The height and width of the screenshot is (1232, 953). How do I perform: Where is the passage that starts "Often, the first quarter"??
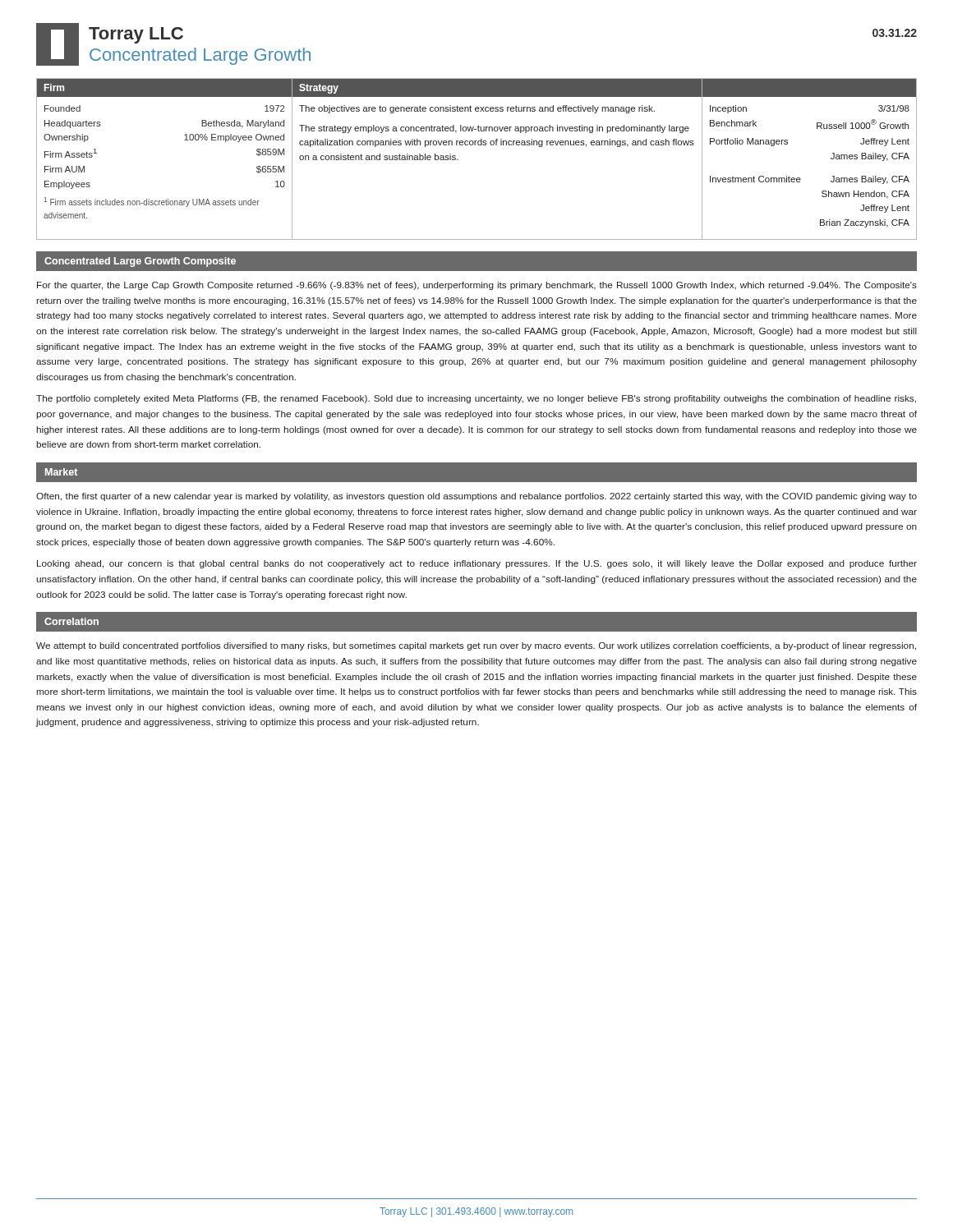click(476, 519)
